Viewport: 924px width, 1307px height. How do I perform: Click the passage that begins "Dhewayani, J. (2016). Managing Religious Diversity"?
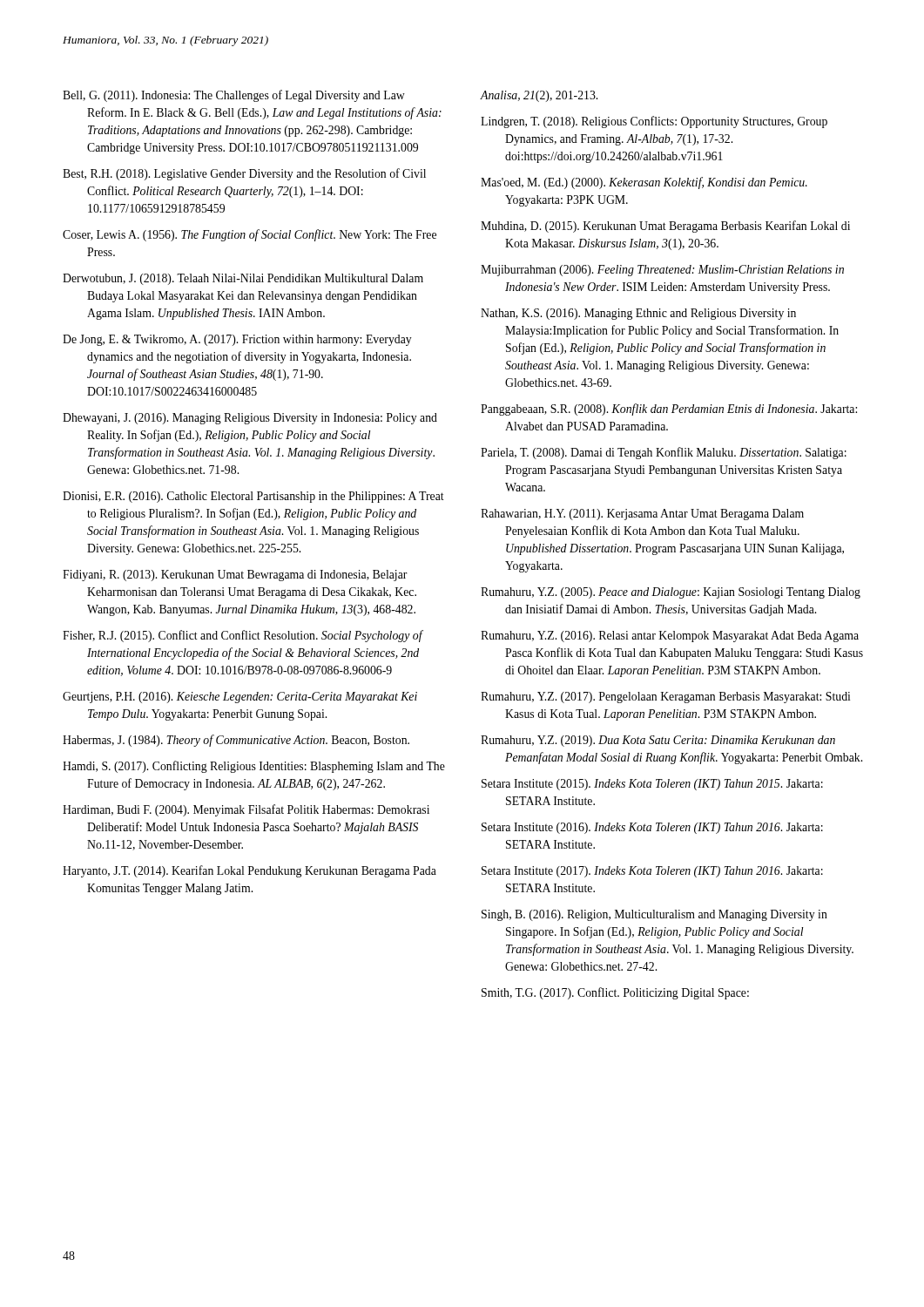(x=250, y=444)
